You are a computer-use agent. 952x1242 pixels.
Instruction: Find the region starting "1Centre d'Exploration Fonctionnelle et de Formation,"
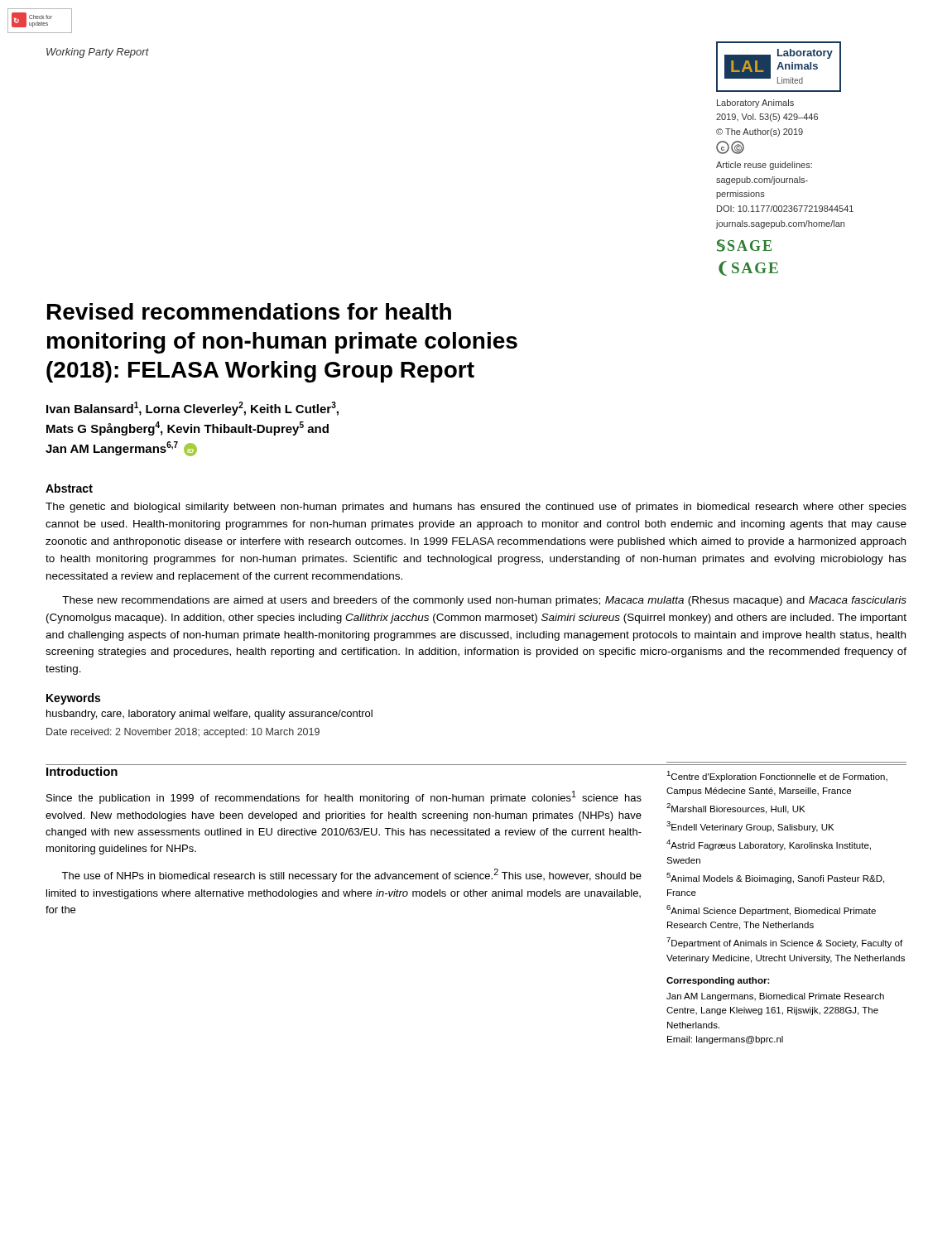pyautogui.click(x=786, y=907)
